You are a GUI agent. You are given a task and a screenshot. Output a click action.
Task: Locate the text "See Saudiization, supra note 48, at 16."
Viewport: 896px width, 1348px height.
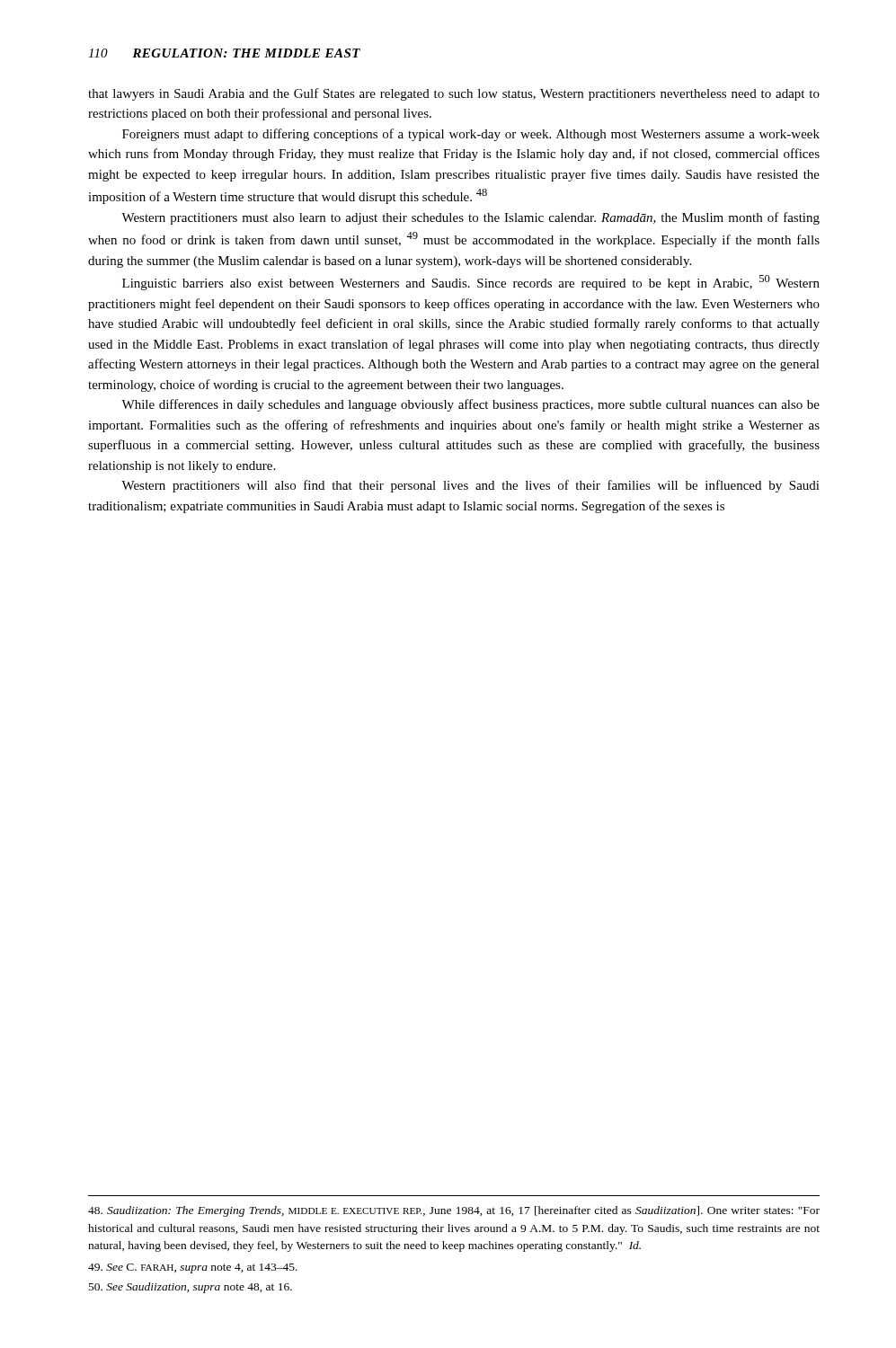(x=190, y=1287)
